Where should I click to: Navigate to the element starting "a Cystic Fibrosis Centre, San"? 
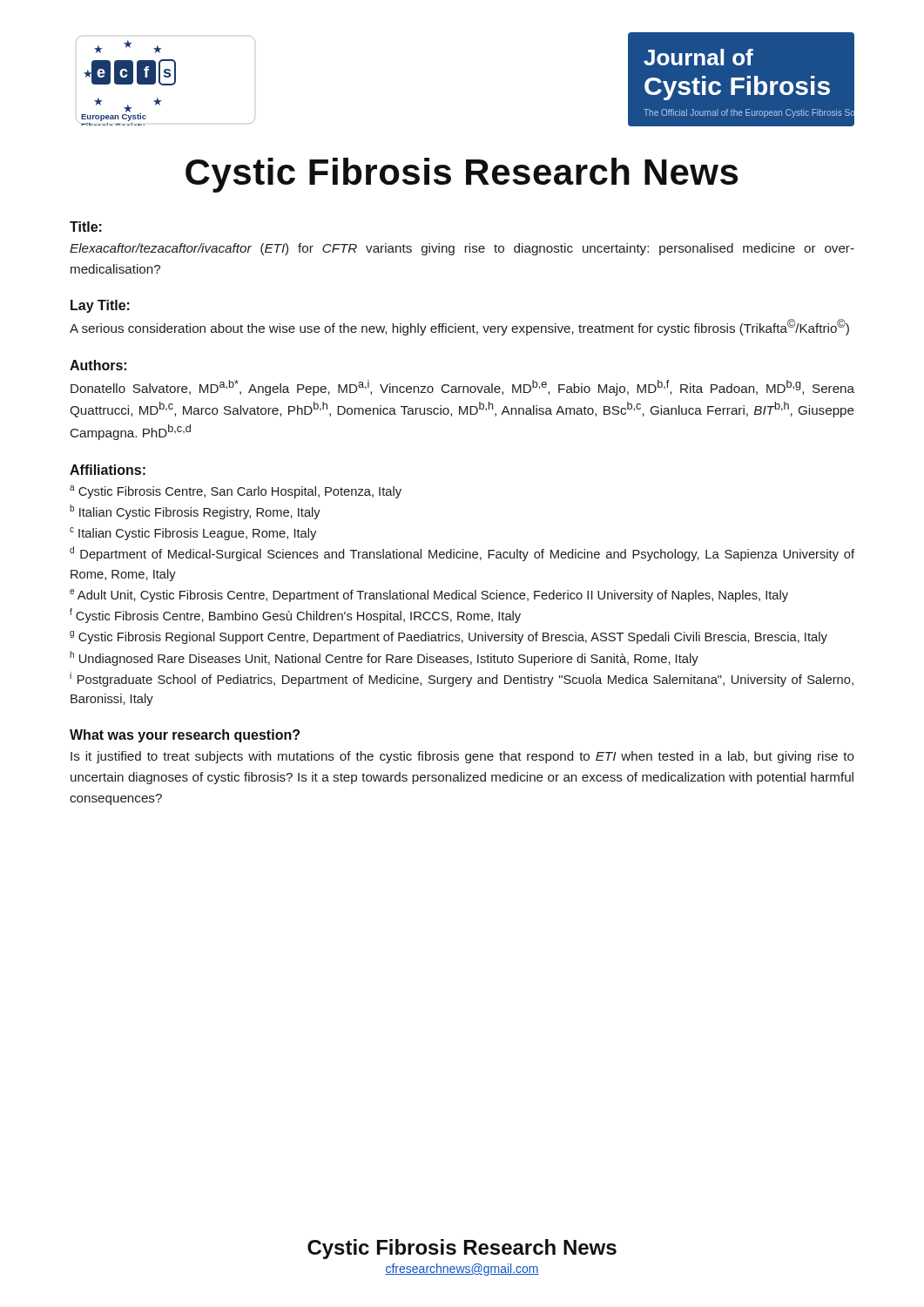(x=236, y=490)
